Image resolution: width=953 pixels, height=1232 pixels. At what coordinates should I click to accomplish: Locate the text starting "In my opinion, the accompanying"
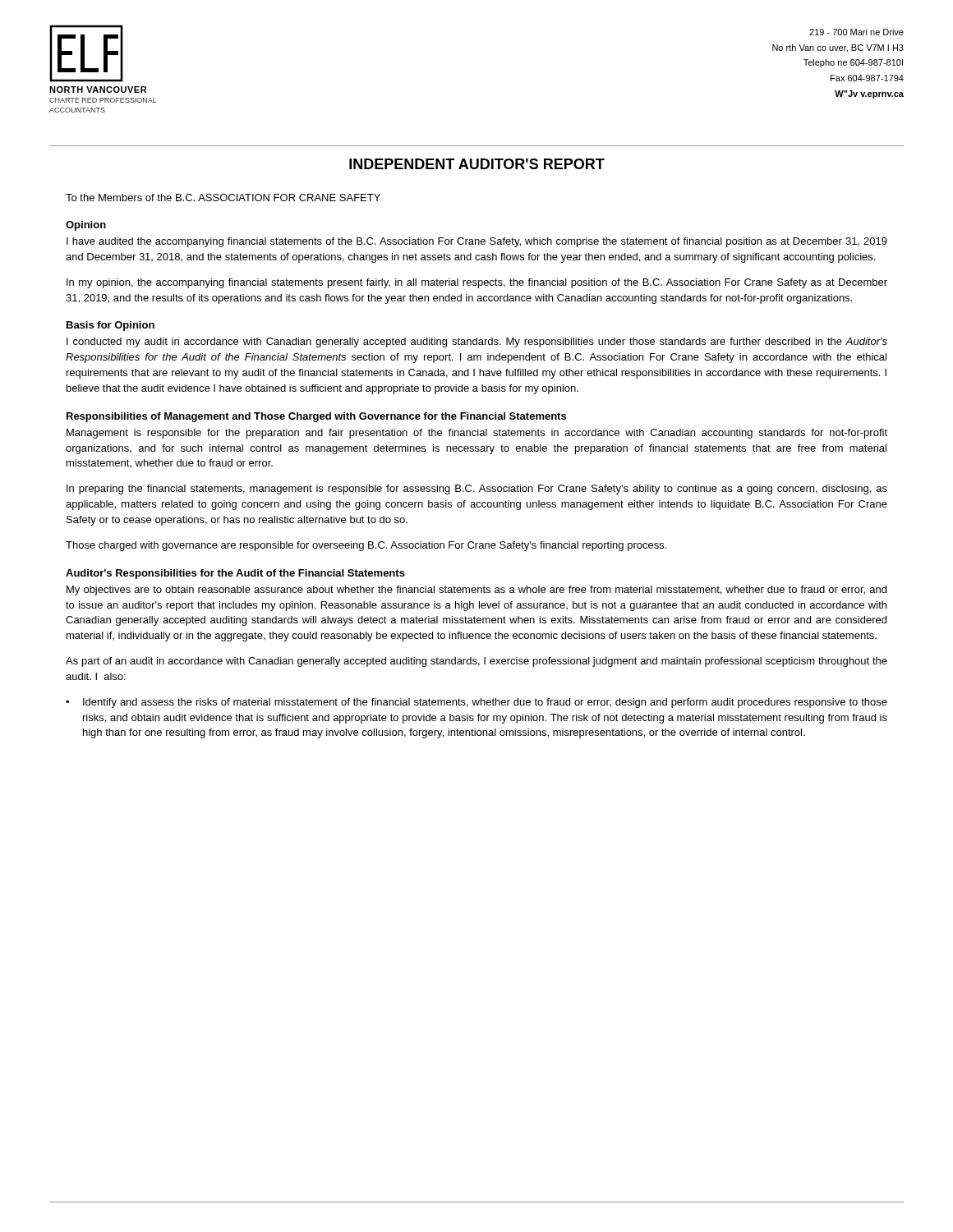(476, 290)
